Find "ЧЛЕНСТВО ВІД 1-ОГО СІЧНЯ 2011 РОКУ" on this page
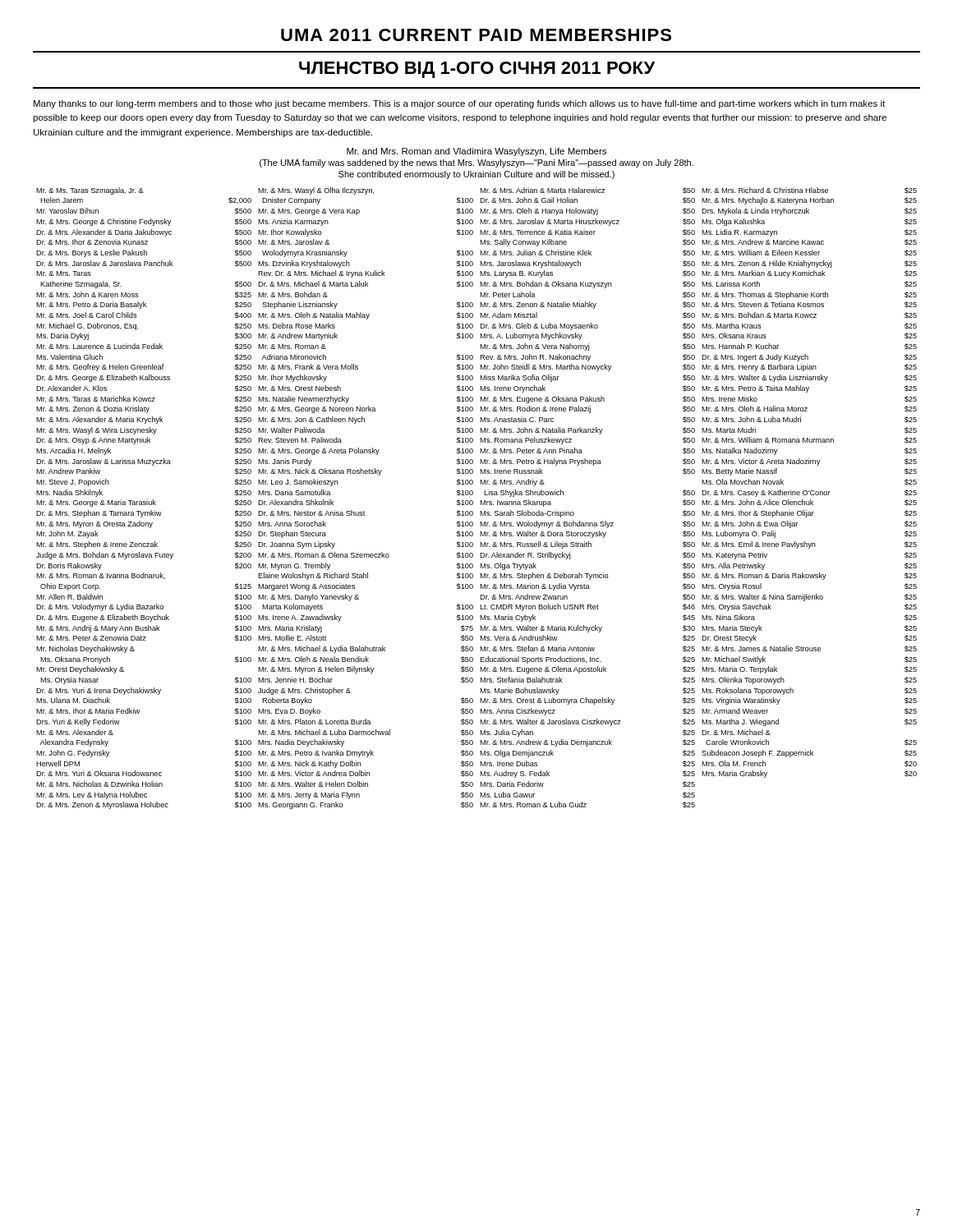This screenshot has height=1232, width=953. click(x=476, y=68)
